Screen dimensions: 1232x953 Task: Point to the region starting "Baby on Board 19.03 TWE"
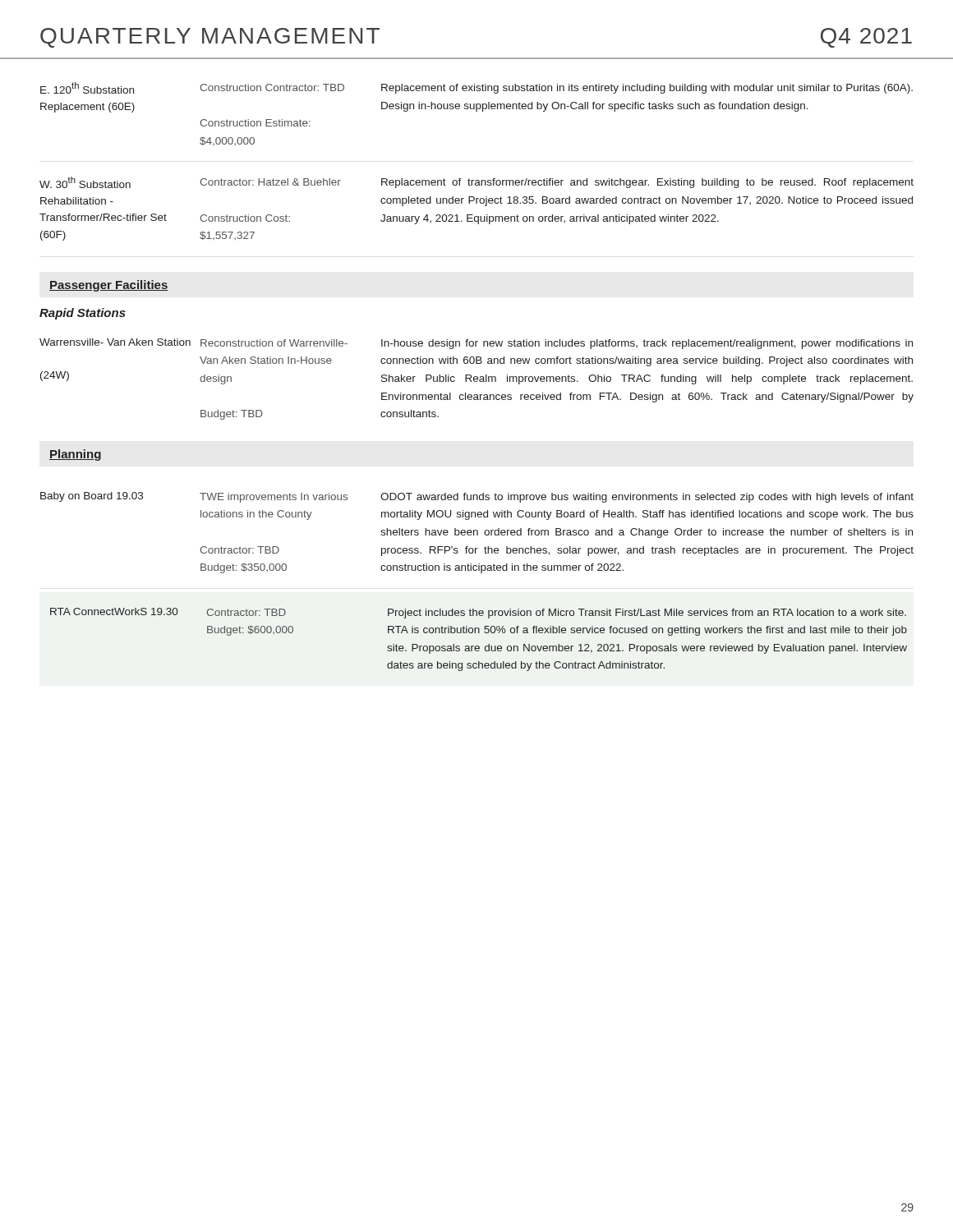point(476,532)
